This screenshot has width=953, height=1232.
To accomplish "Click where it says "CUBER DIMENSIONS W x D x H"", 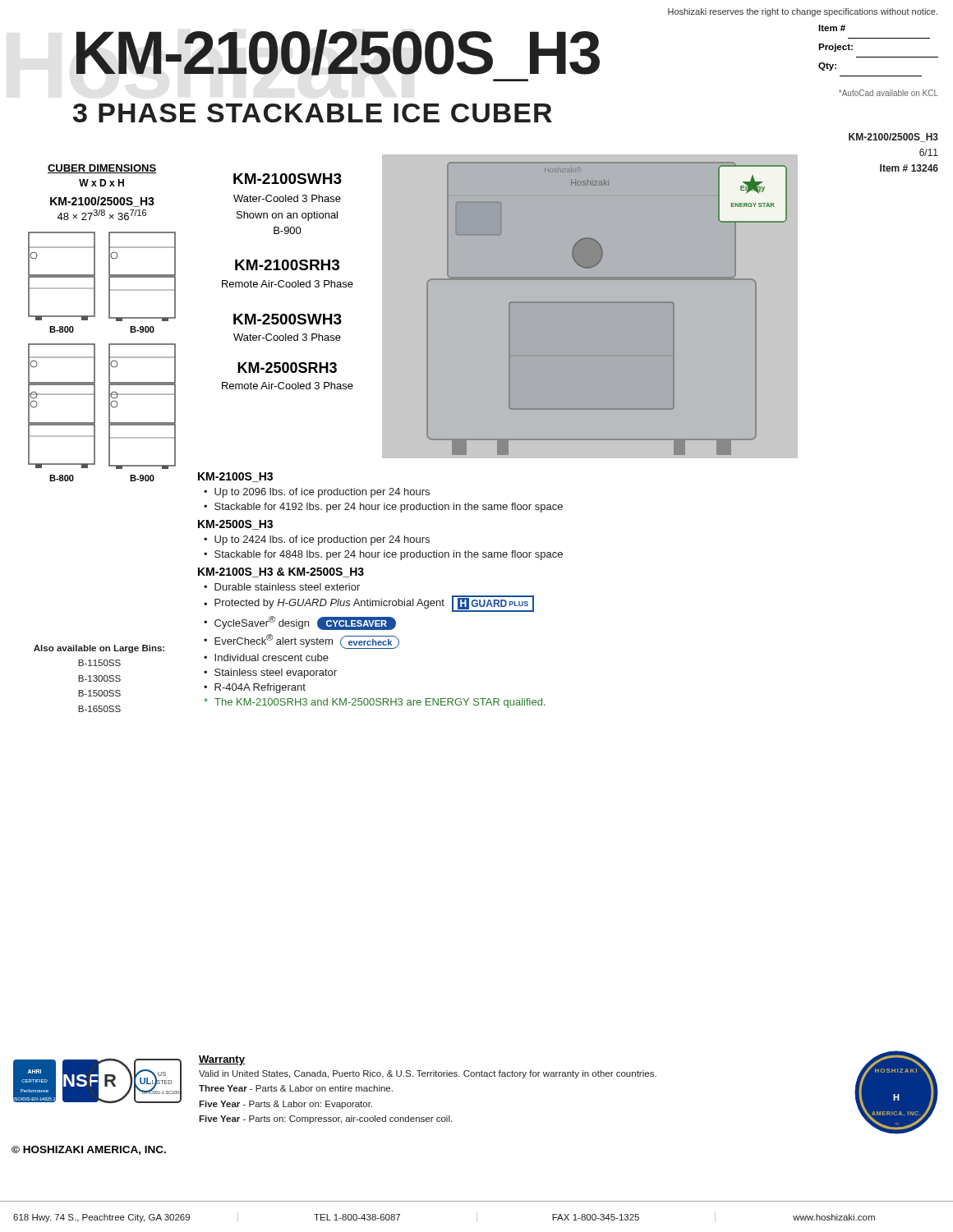I will tap(102, 175).
